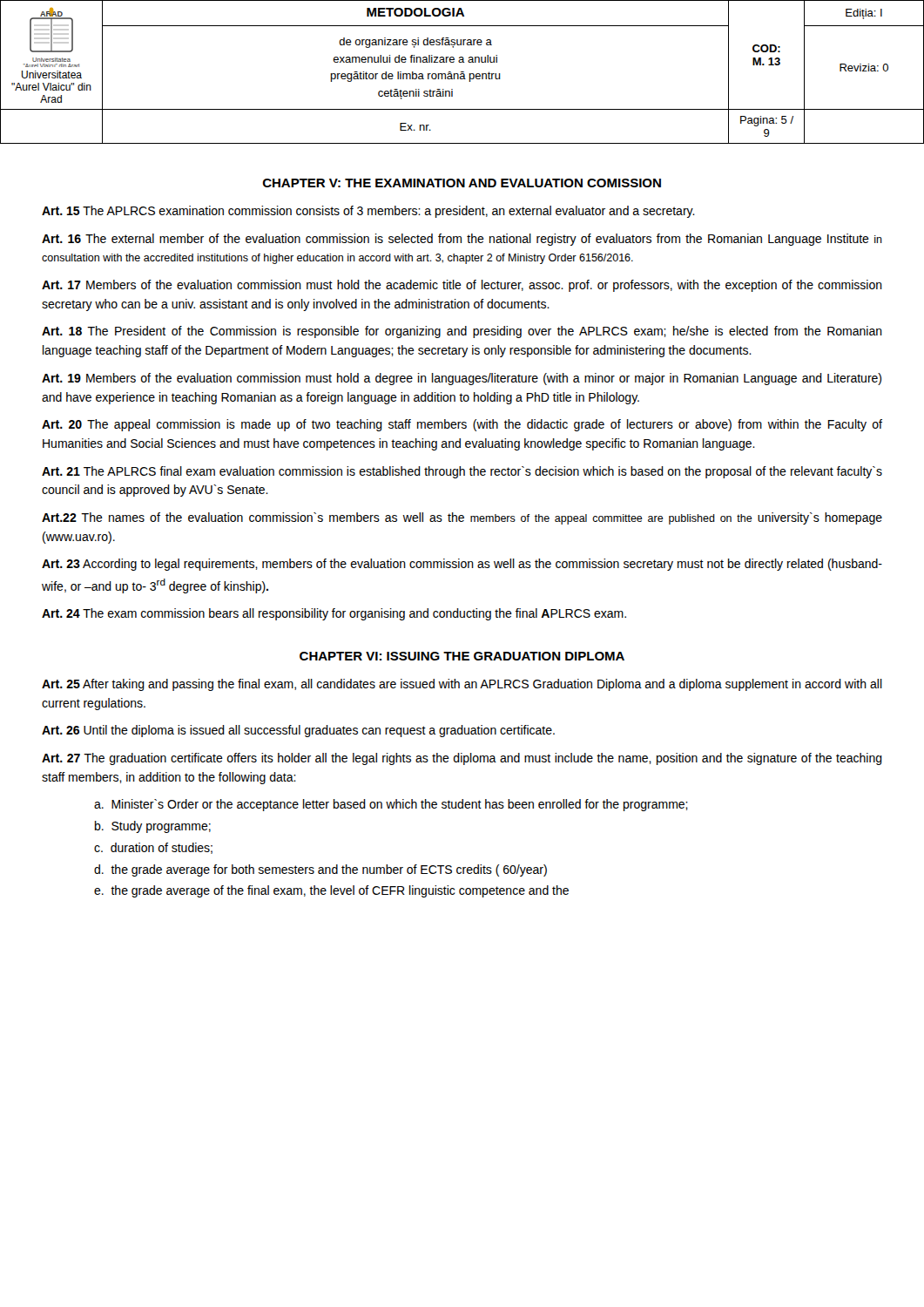Select the text block that says "Art. 18 The President of the Commission"
Screen dimensions: 1307x924
(462, 341)
